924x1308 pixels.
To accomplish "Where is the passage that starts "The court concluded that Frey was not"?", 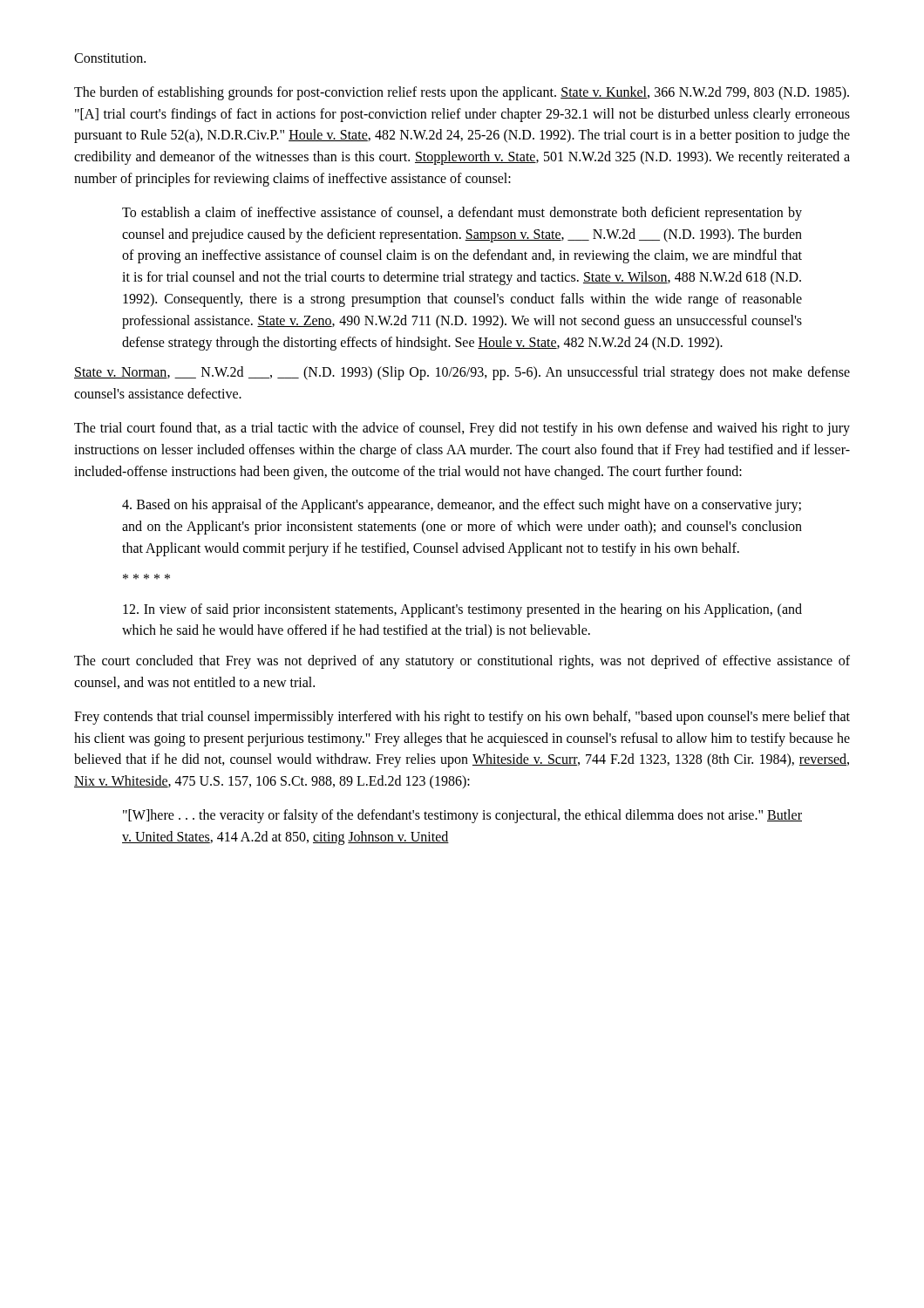I will pos(462,672).
